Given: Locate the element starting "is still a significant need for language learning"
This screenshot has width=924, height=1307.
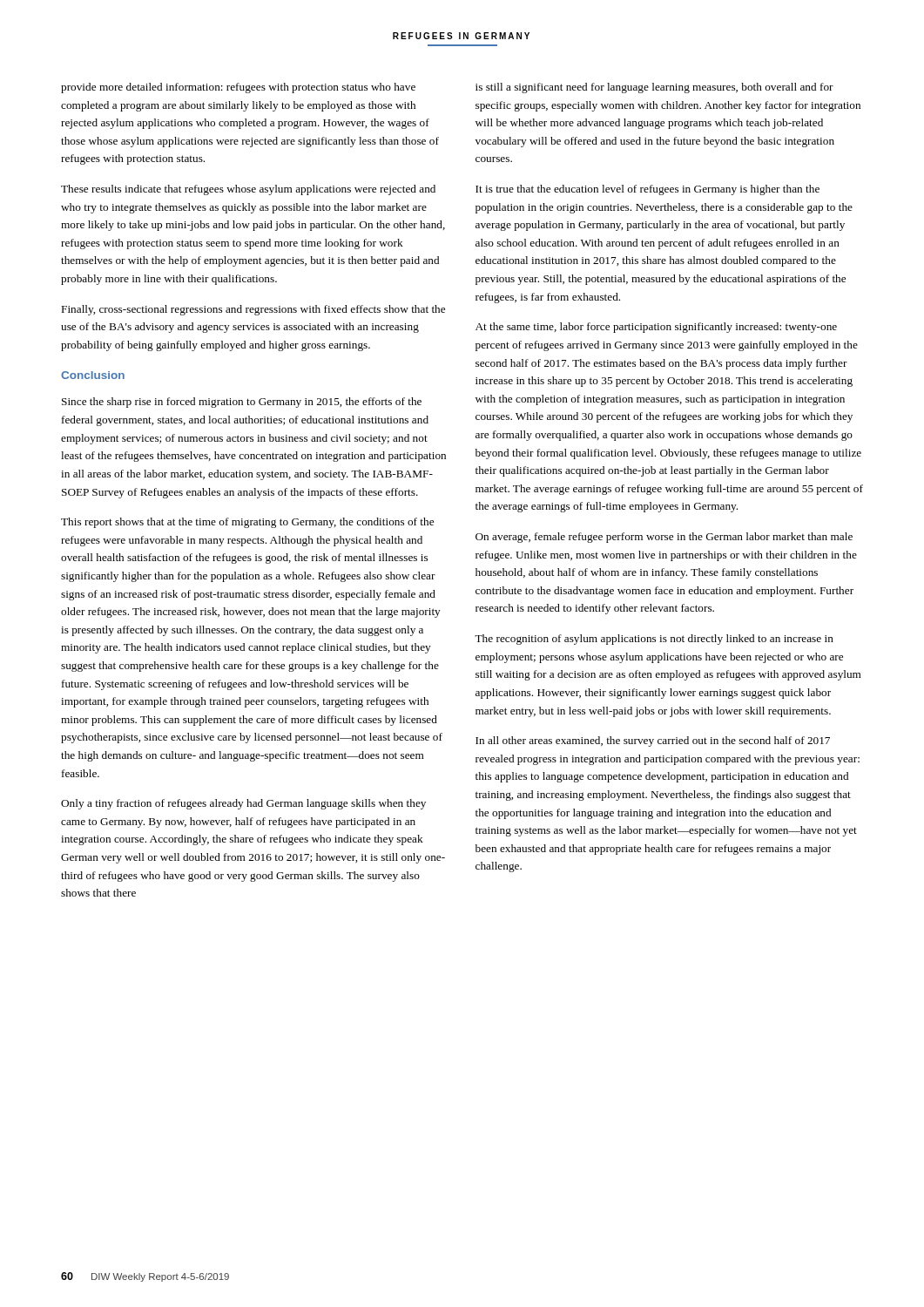Looking at the screenshot, I should pyautogui.click(x=669, y=123).
